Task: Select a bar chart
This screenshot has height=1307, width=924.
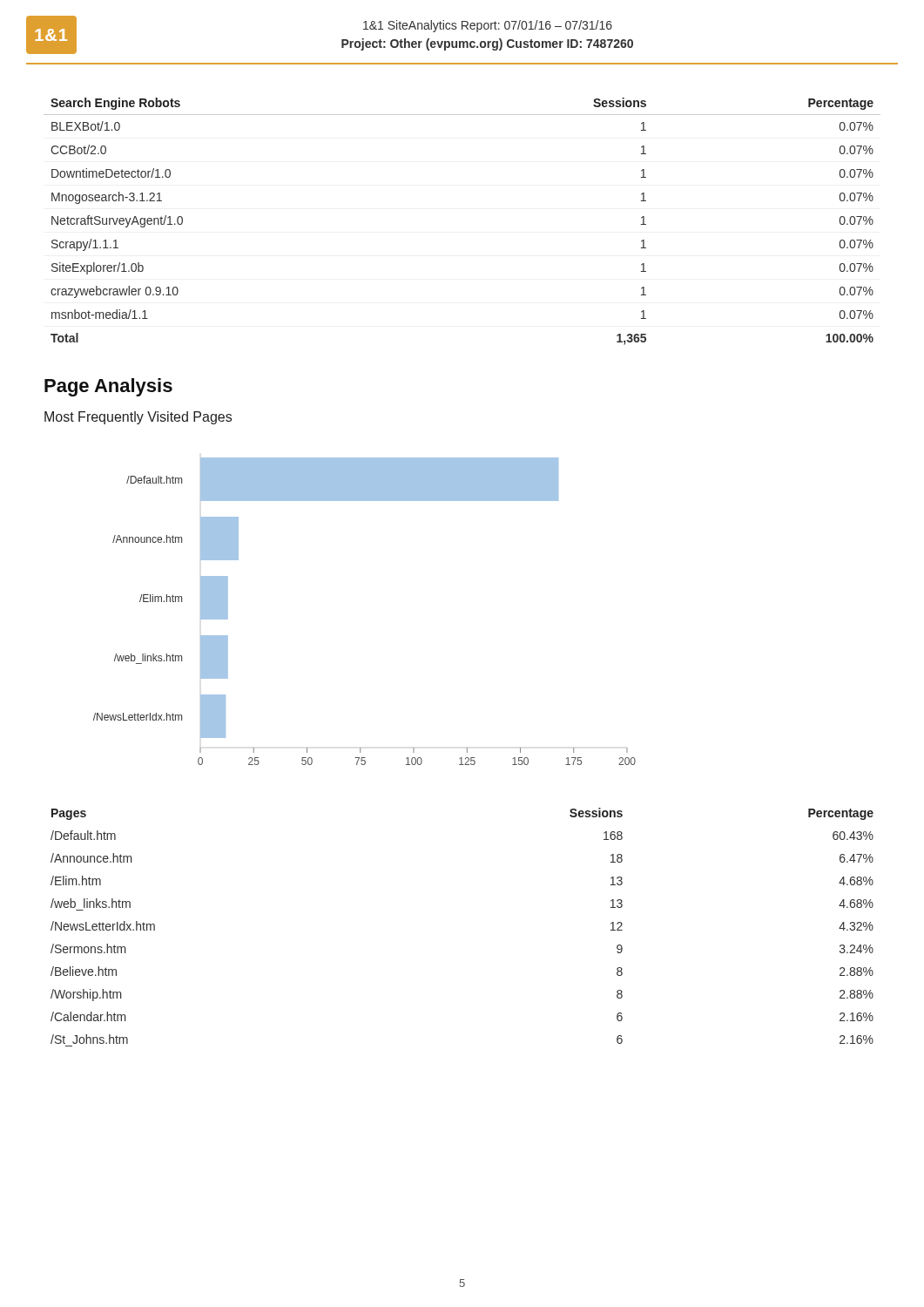Action: pos(348,607)
